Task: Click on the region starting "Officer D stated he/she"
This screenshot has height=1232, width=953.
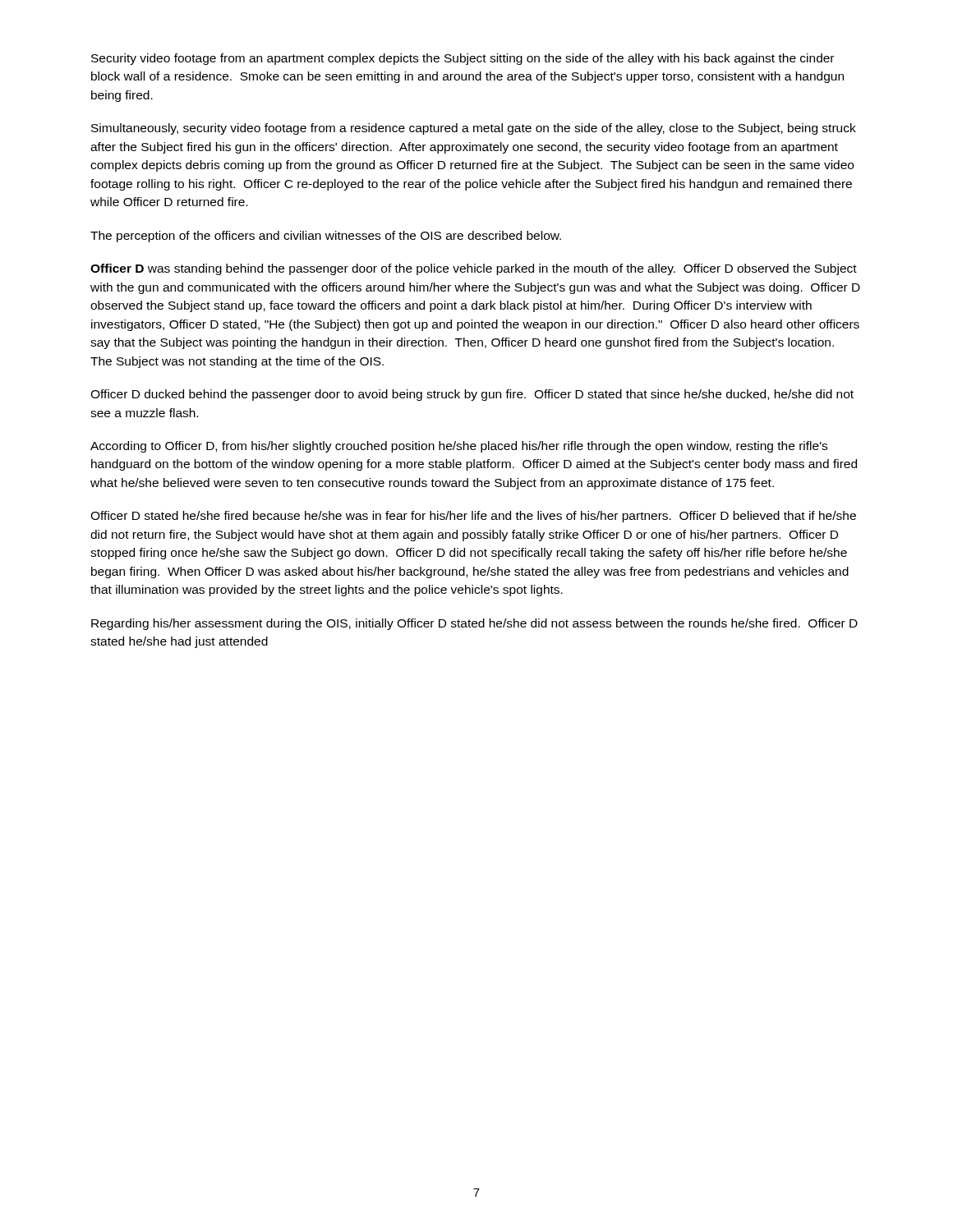Action: [x=473, y=553]
